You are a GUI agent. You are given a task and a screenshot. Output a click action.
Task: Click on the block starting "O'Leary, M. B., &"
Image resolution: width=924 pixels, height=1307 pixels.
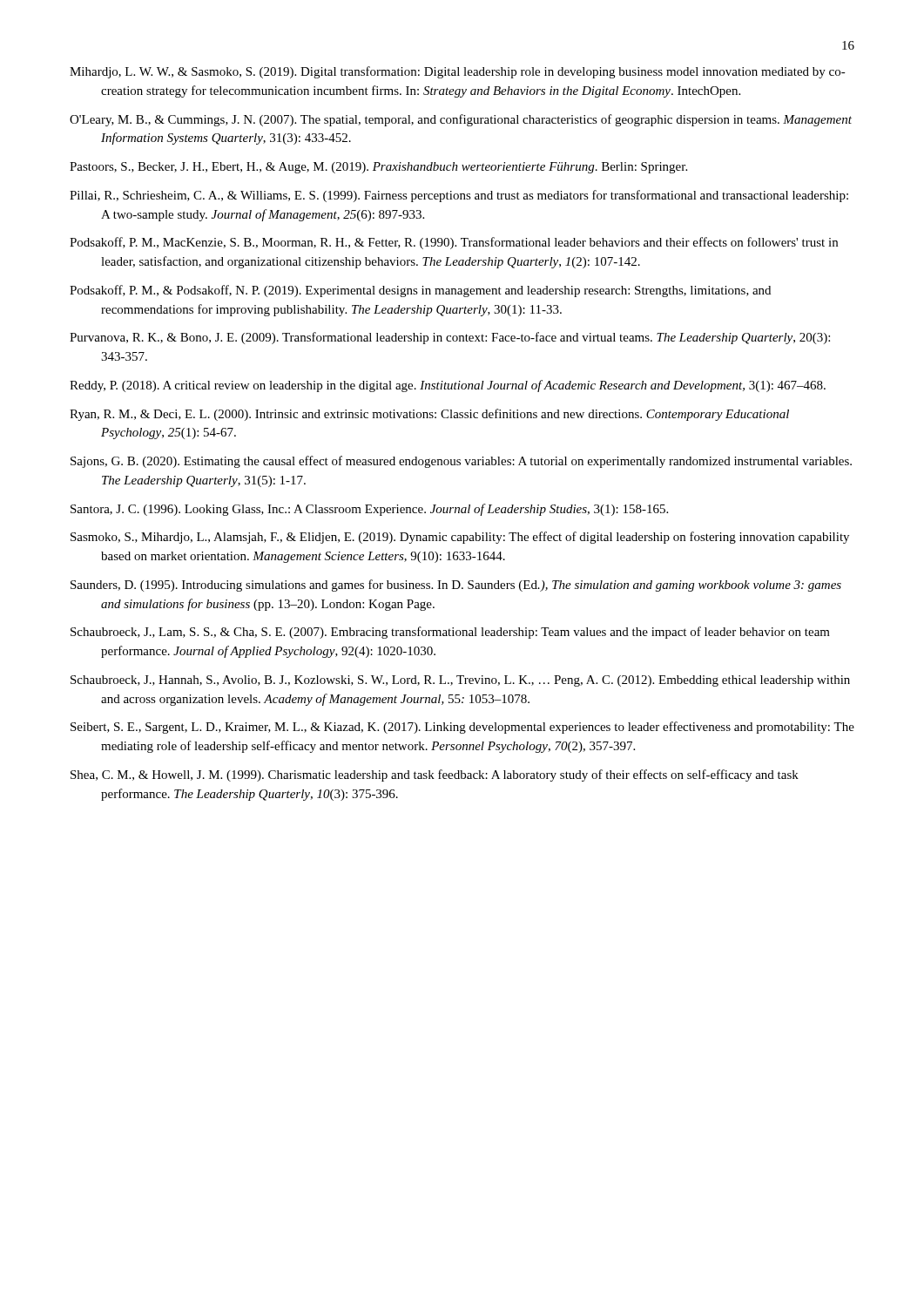click(461, 128)
